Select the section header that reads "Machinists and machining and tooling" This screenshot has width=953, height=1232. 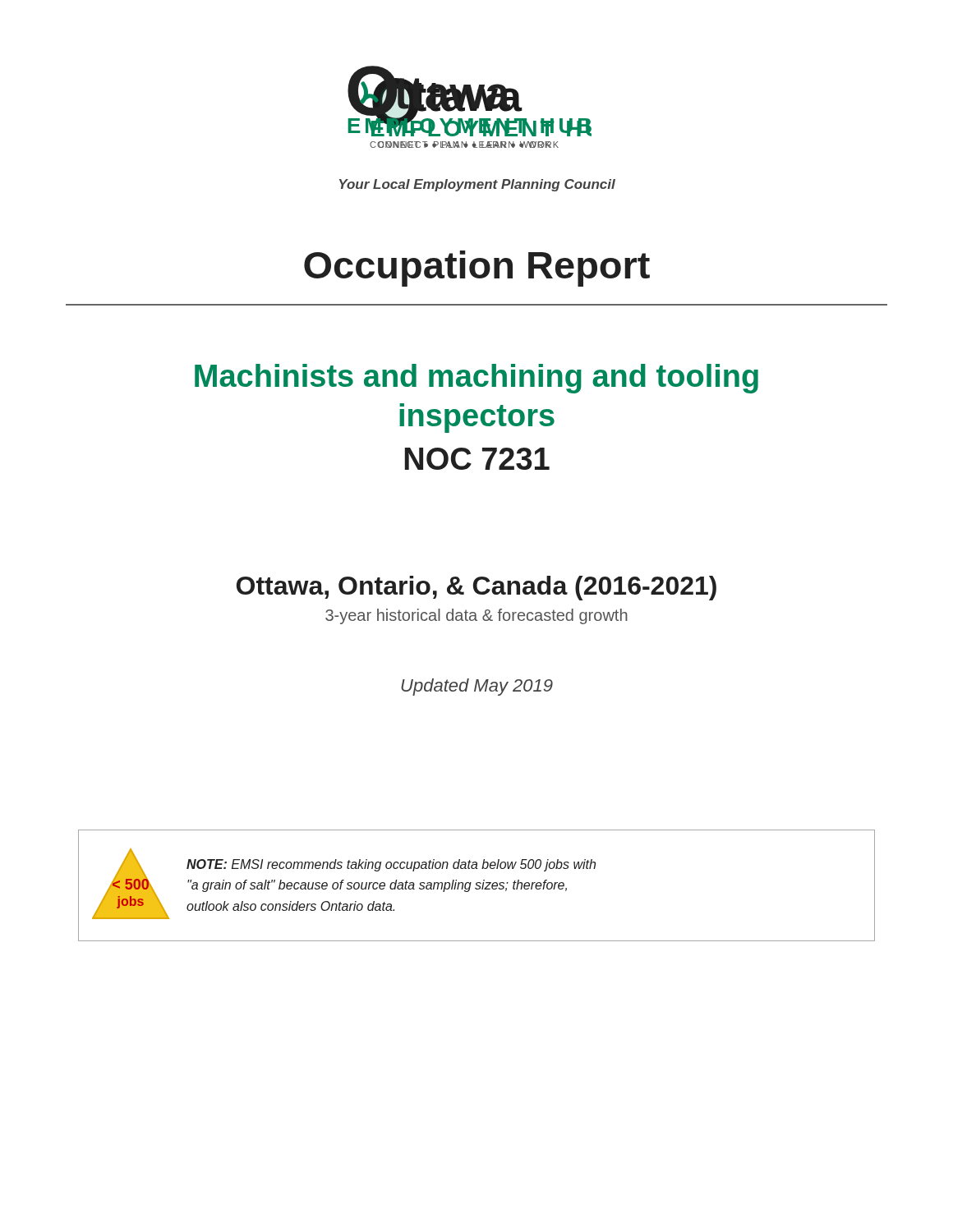click(476, 418)
